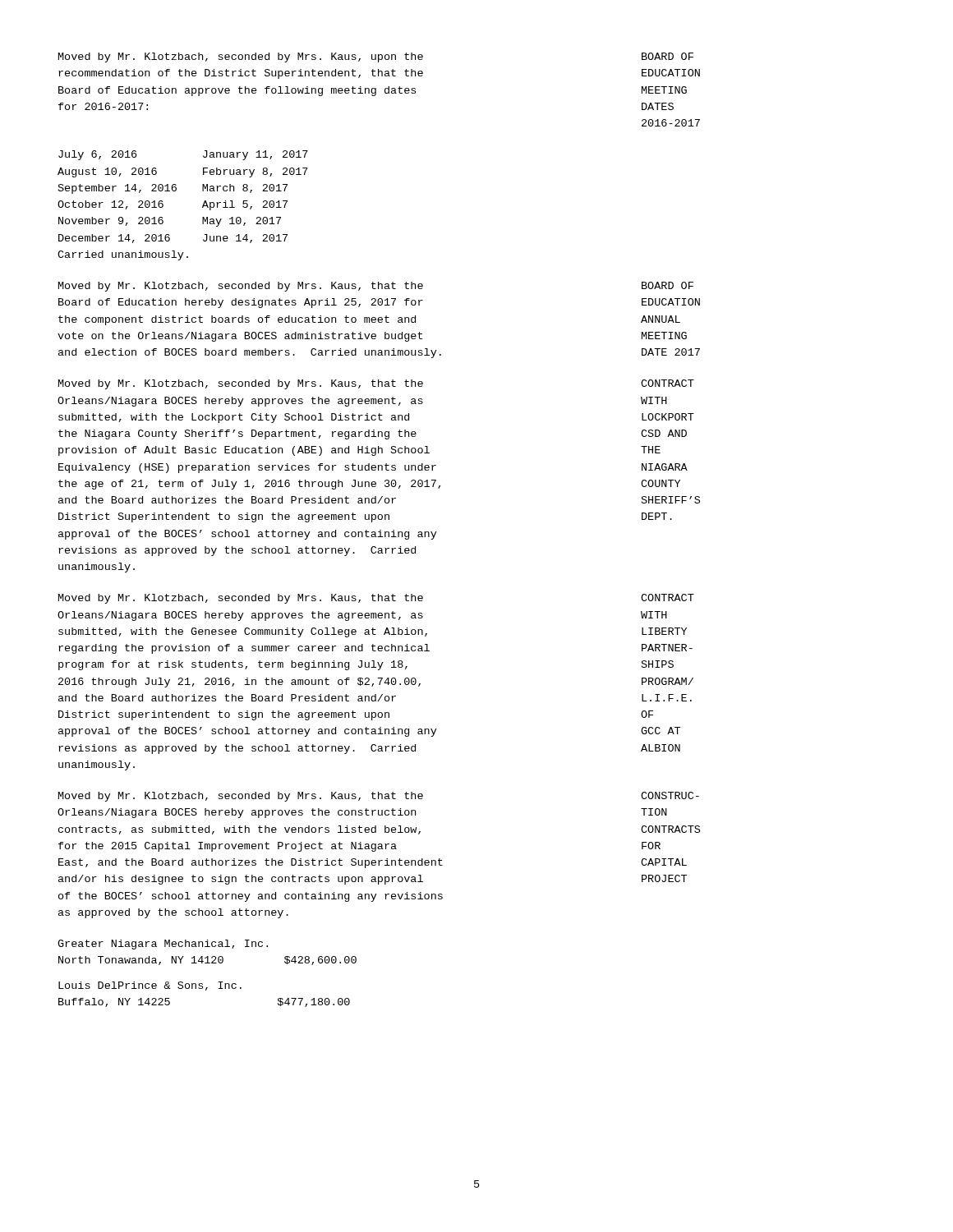953x1232 pixels.
Task: Click on the text block containing "BOARD OF EDUCATION ANNUAL MEETING DATE"
Action: pyautogui.click(x=671, y=319)
